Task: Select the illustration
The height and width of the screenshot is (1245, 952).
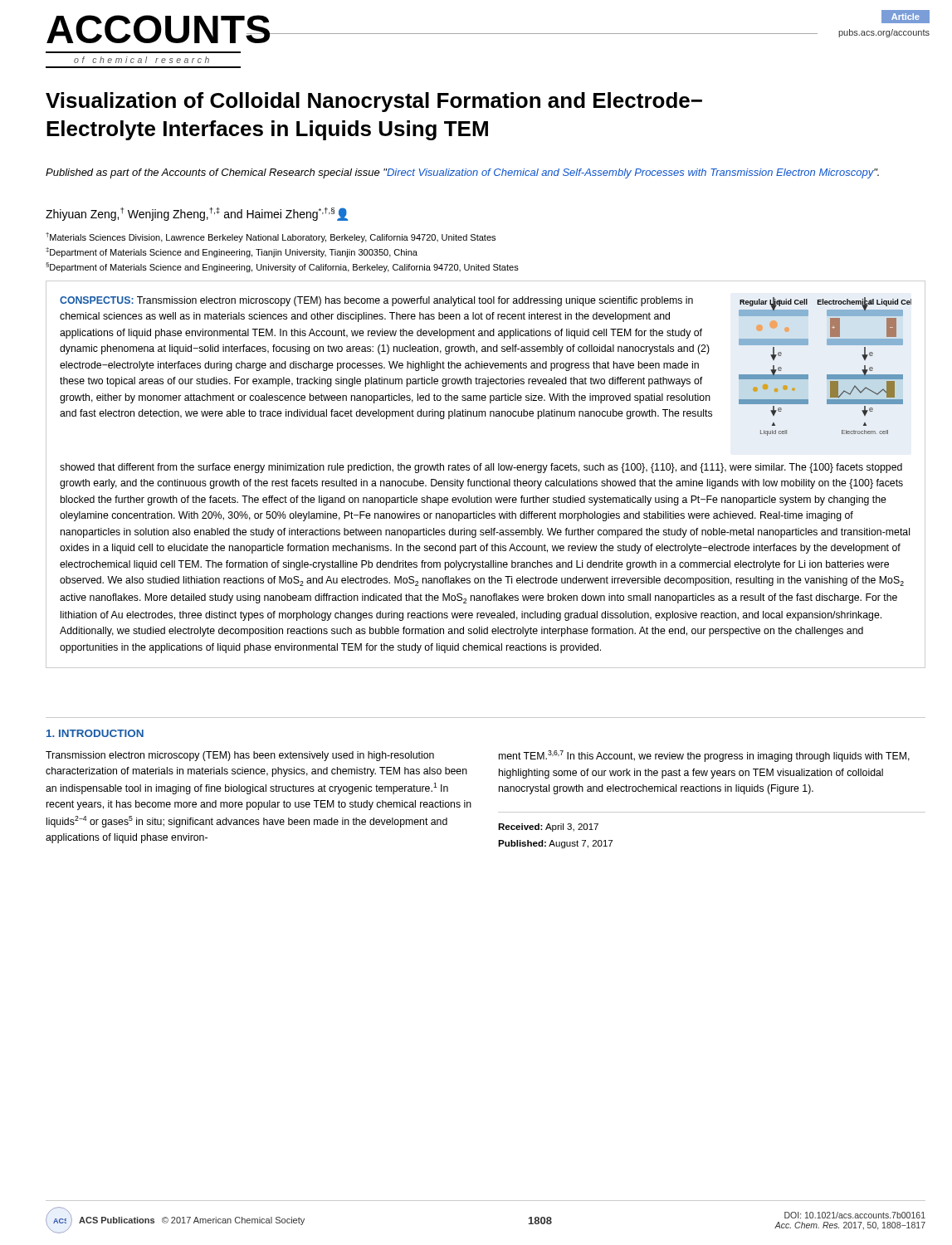Action: coord(821,374)
